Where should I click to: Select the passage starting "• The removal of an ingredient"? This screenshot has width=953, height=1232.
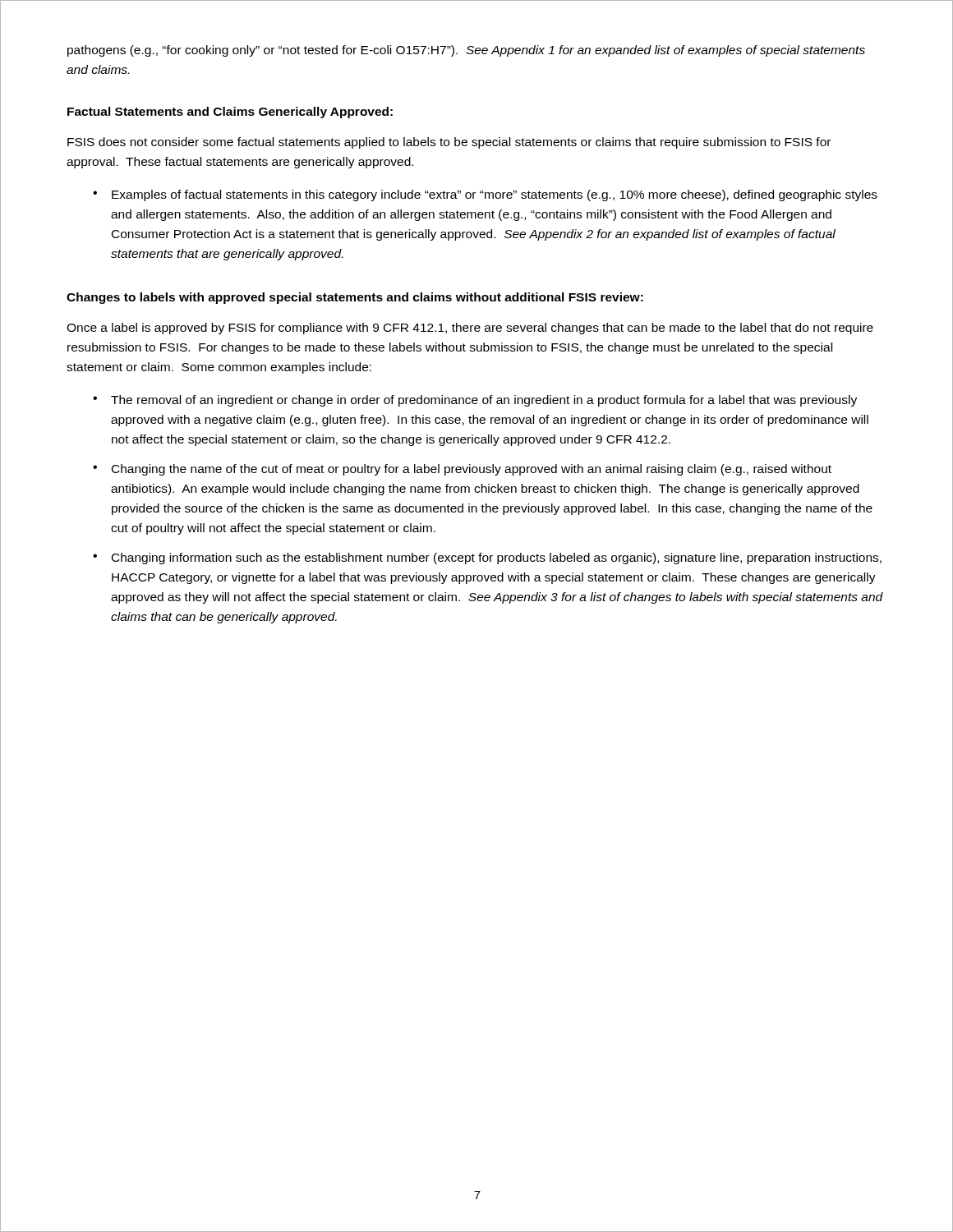click(490, 419)
